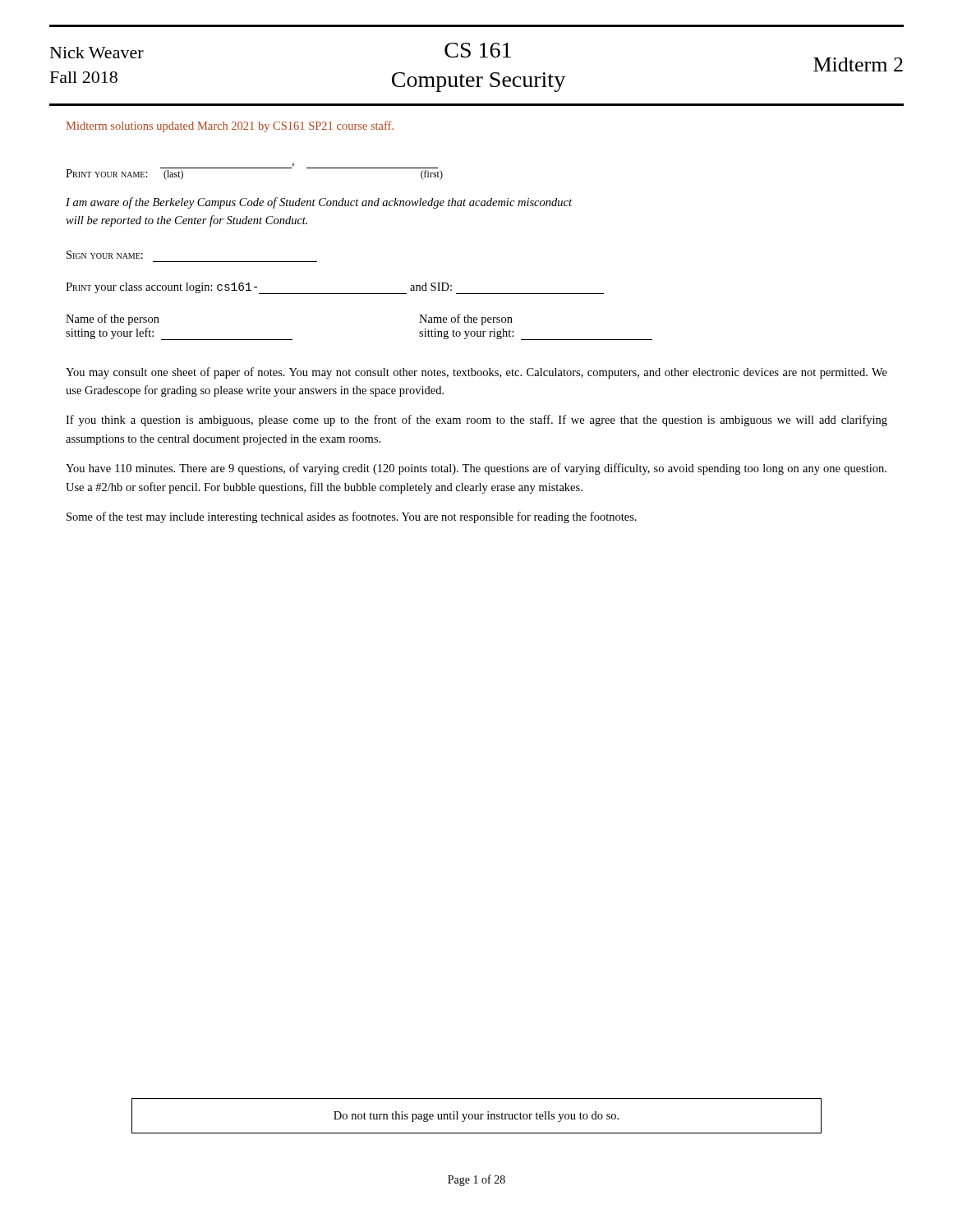Navigate to the passage starting "You have 110"
Screen dimensions: 1232x953
click(476, 478)
